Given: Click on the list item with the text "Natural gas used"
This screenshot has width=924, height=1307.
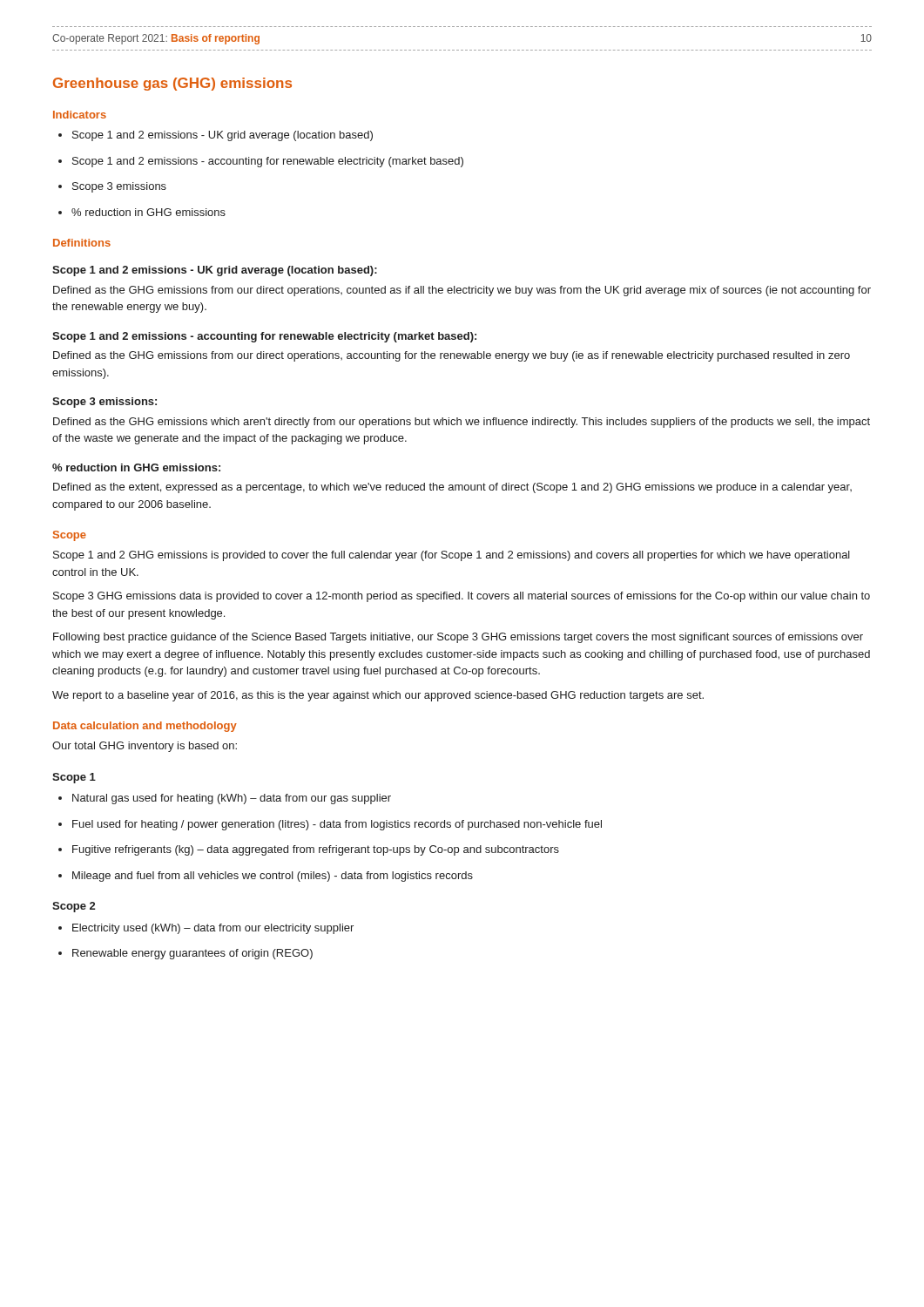Looking at the screenshot, I should pos(225,799).
